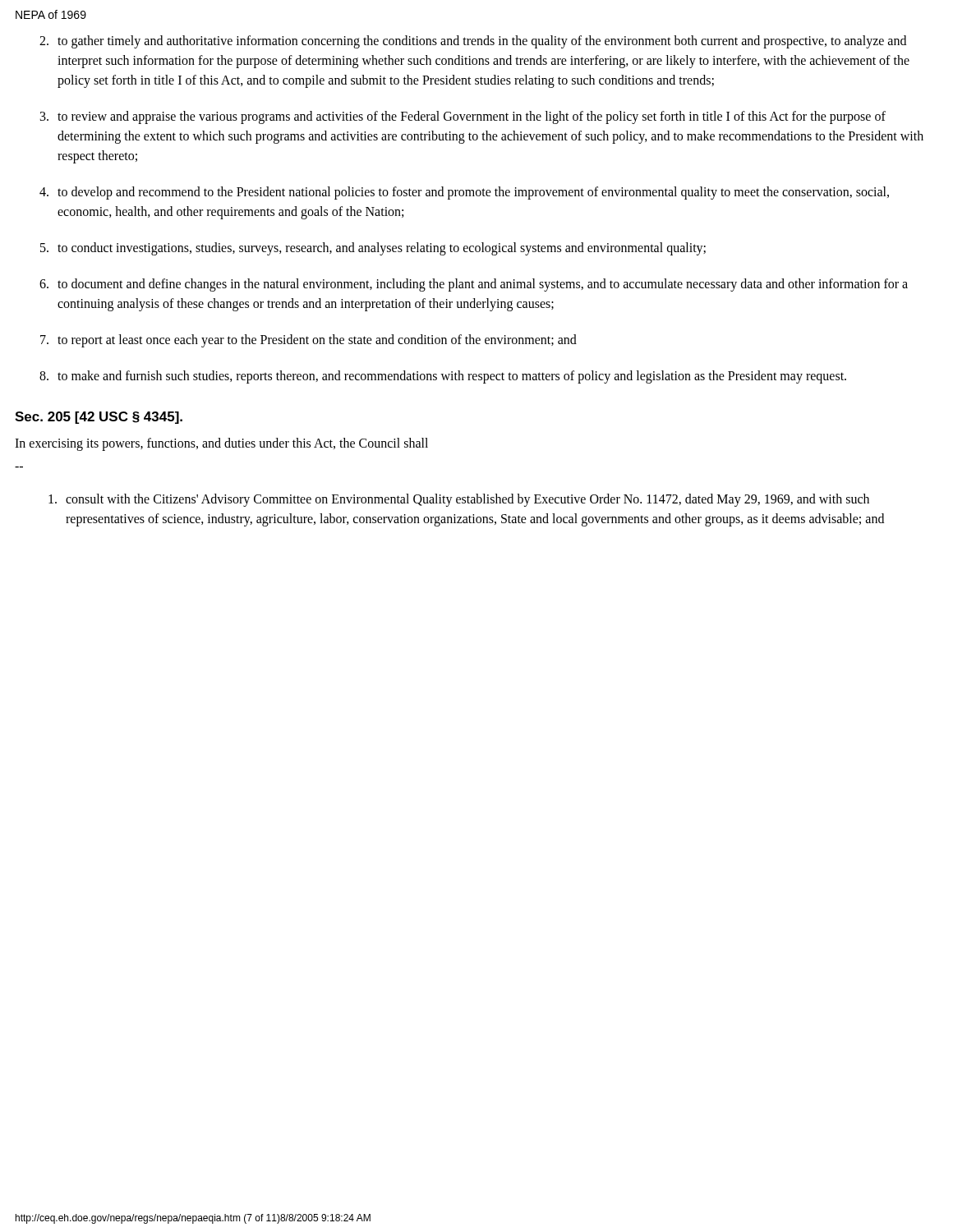The height and width of the screenshot is (1232, 953).
Task: Locate the list item containing "3. to review and appraise"
Action: pyautogui.click(x=472, y=136)
